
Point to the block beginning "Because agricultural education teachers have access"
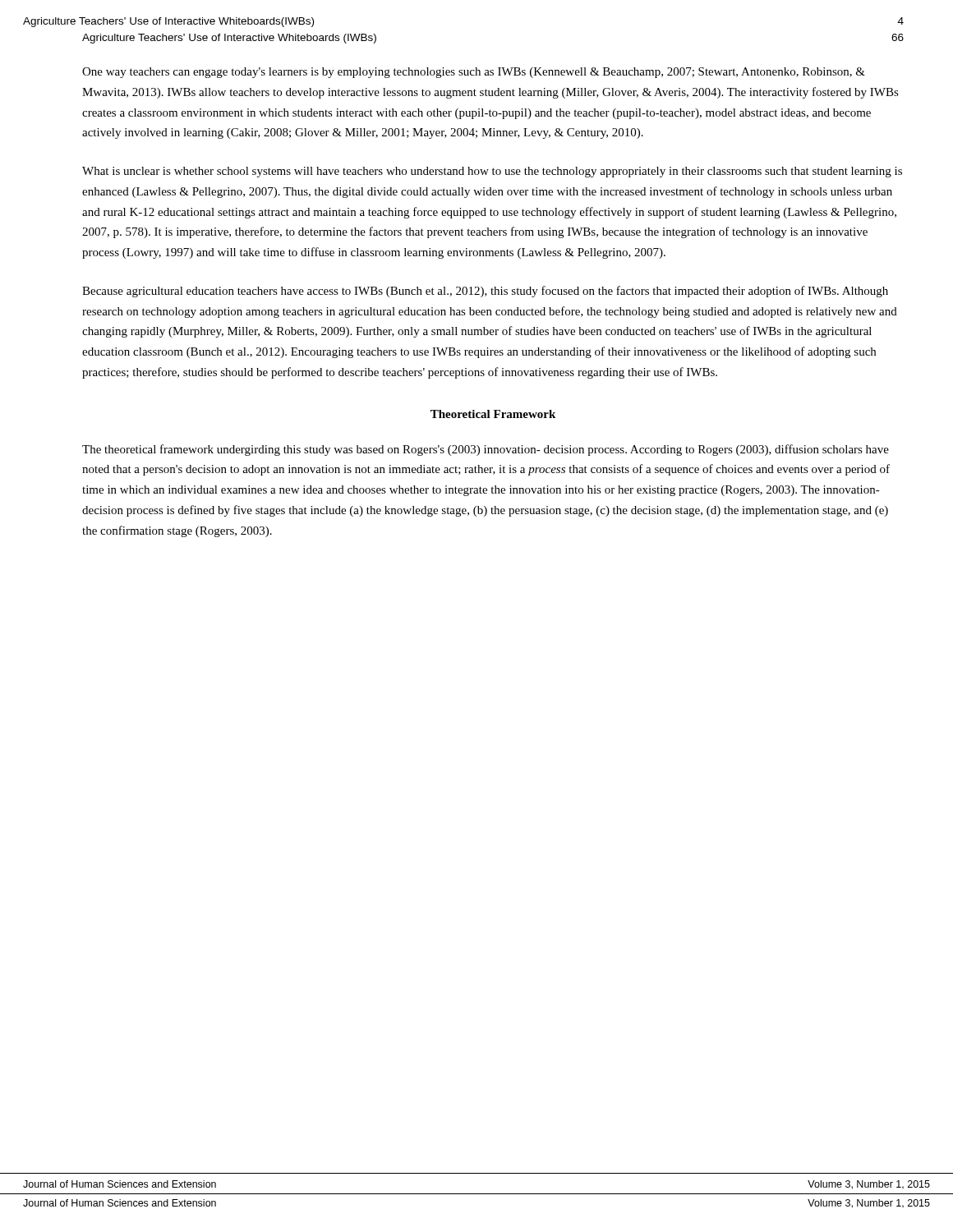pyautogui.click(x=490, y=331)
